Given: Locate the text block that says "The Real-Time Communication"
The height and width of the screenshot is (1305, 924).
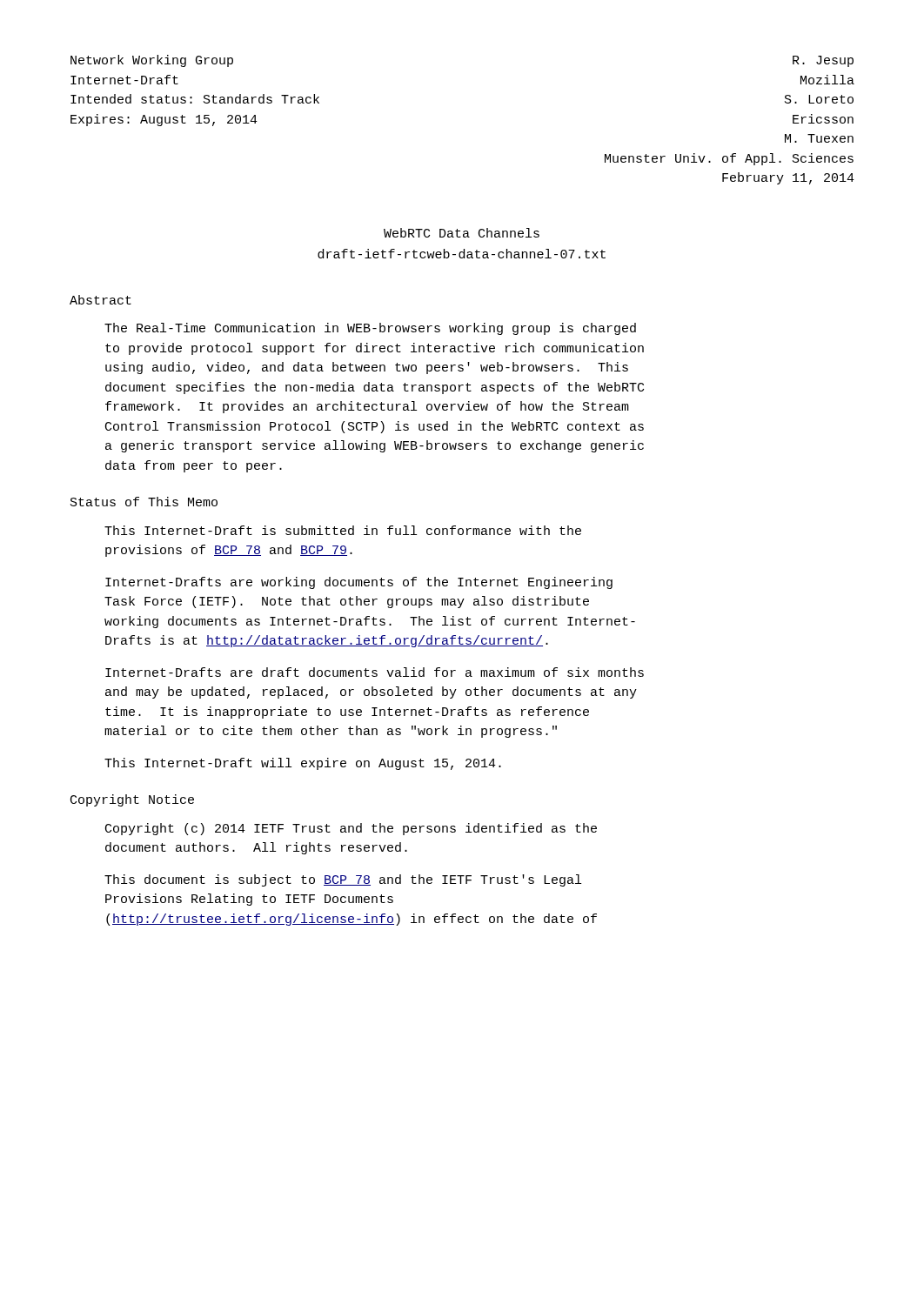Looking at the screenshot, I should 375,398.
